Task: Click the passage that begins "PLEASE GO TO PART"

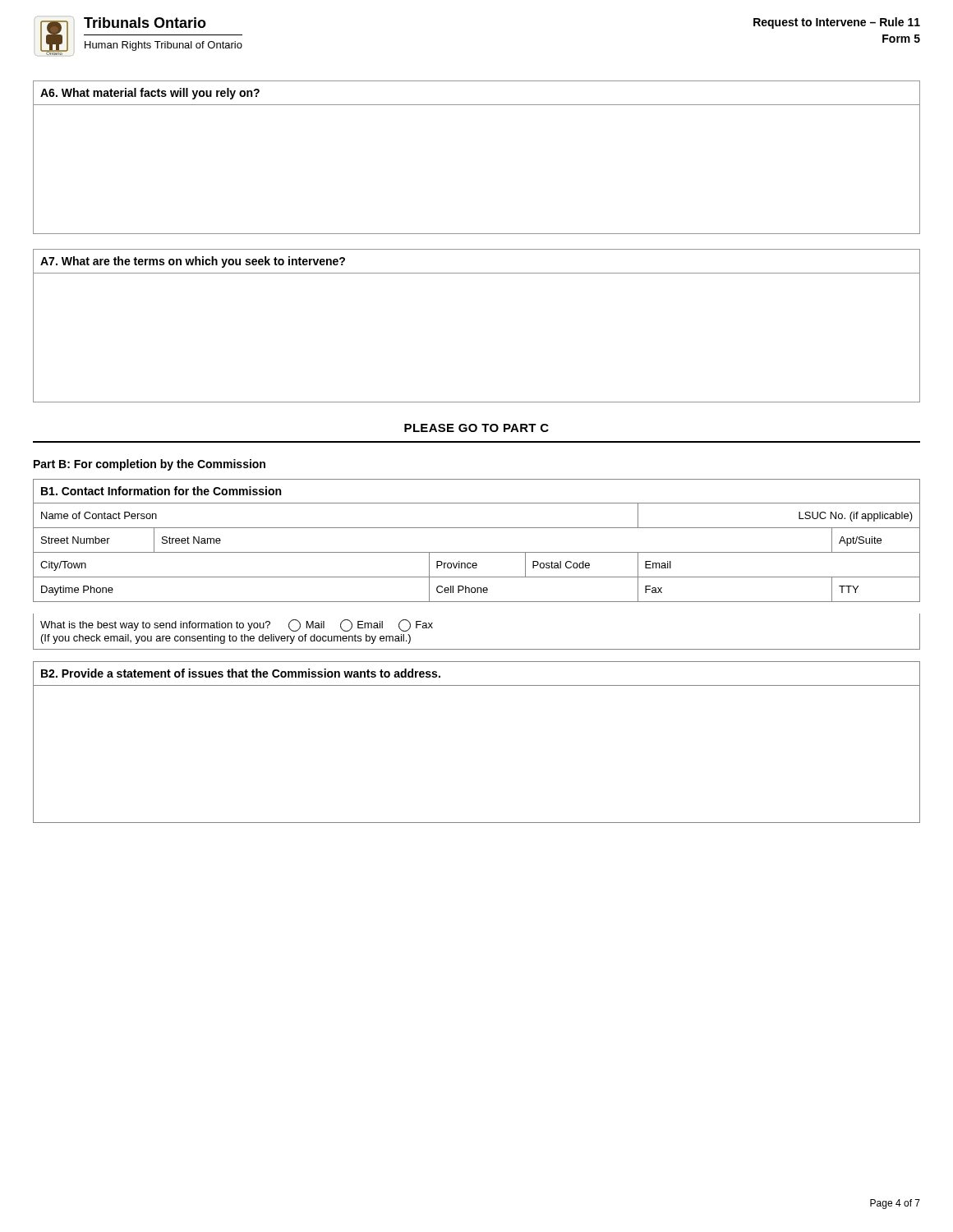Action: click(476, 428)
